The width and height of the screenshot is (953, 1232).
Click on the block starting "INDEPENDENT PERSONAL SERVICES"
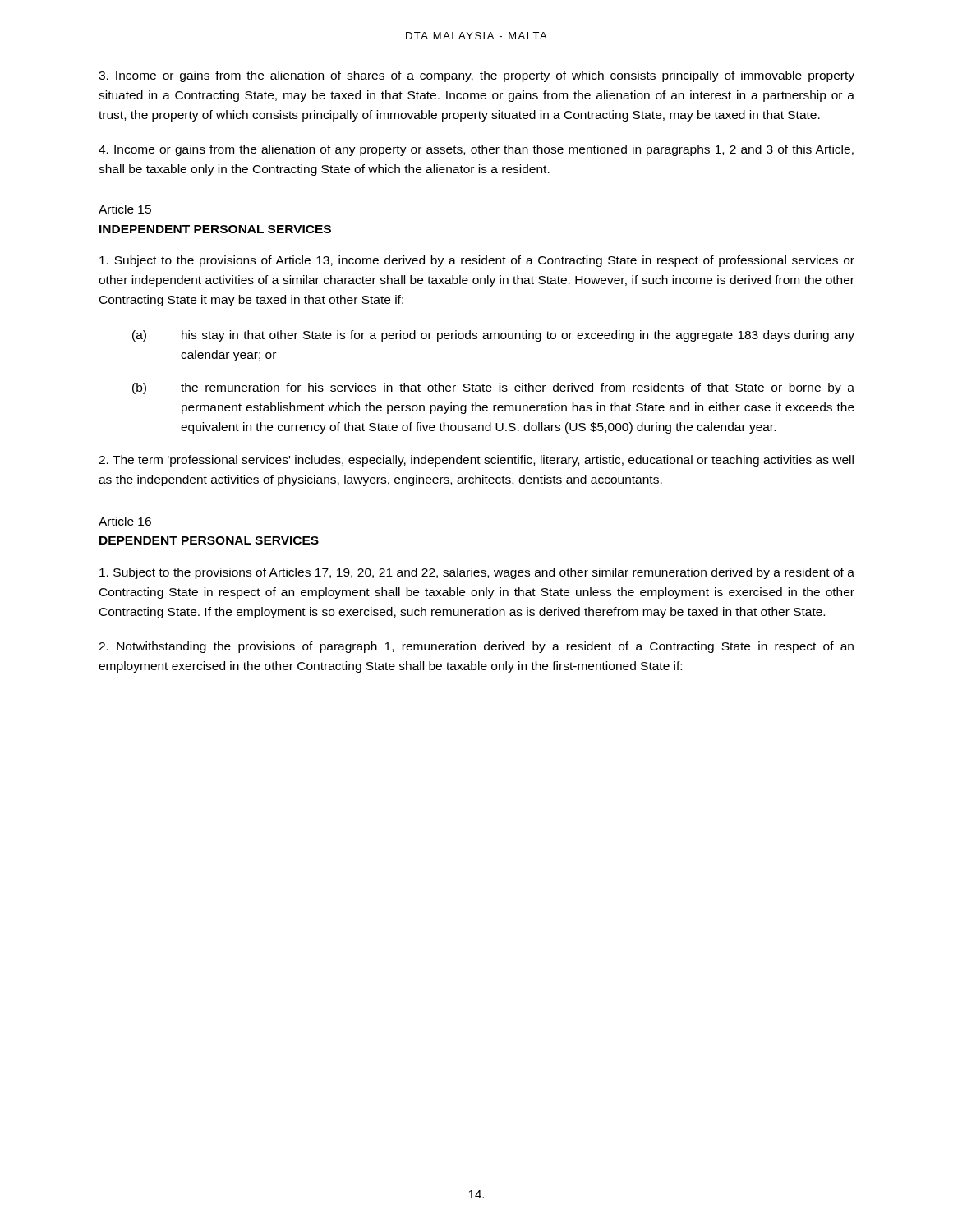coord(215,229)
